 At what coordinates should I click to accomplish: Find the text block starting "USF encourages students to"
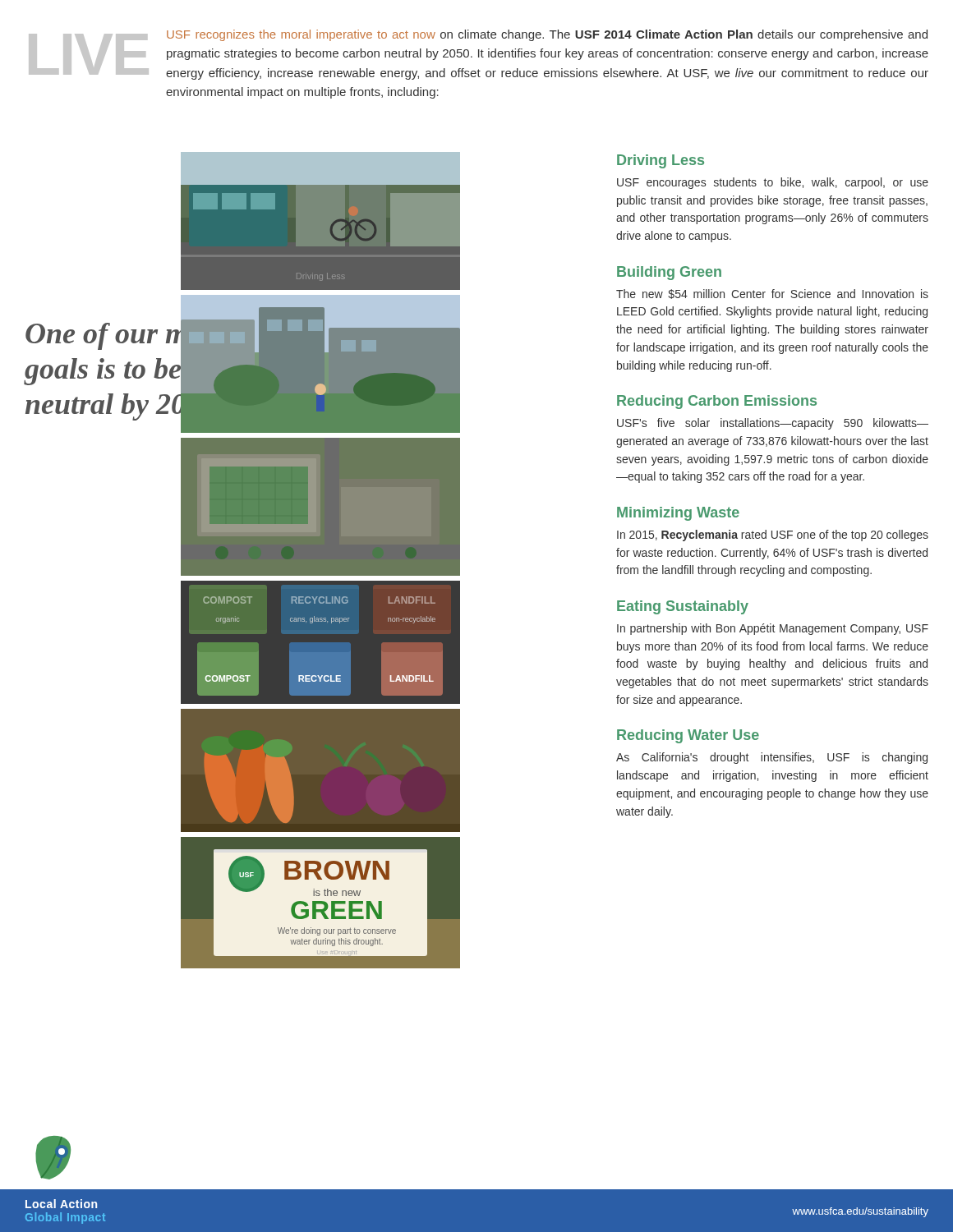pos(772,209)
